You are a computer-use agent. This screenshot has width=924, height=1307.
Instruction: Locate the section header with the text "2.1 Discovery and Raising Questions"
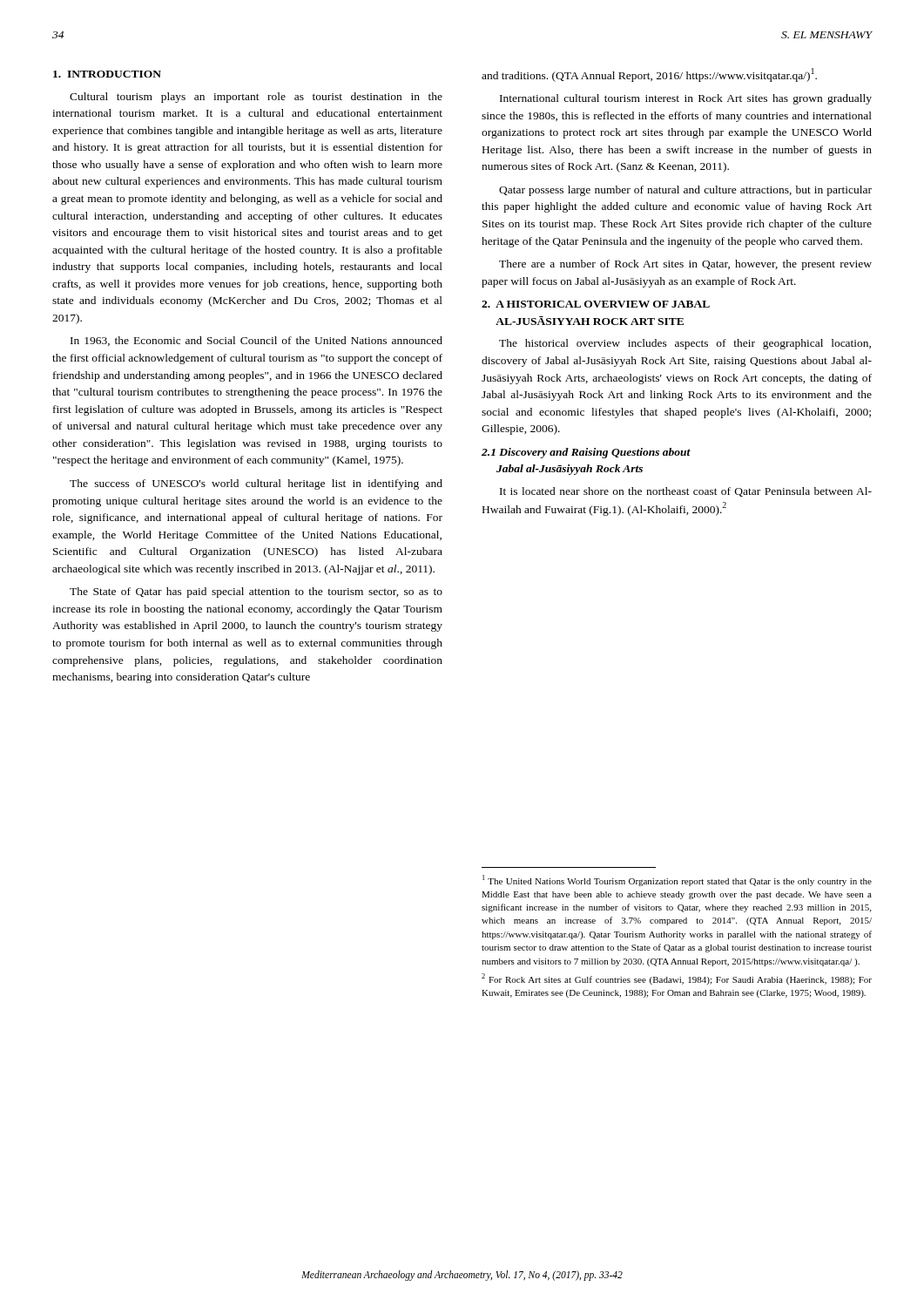pos(586,460)
